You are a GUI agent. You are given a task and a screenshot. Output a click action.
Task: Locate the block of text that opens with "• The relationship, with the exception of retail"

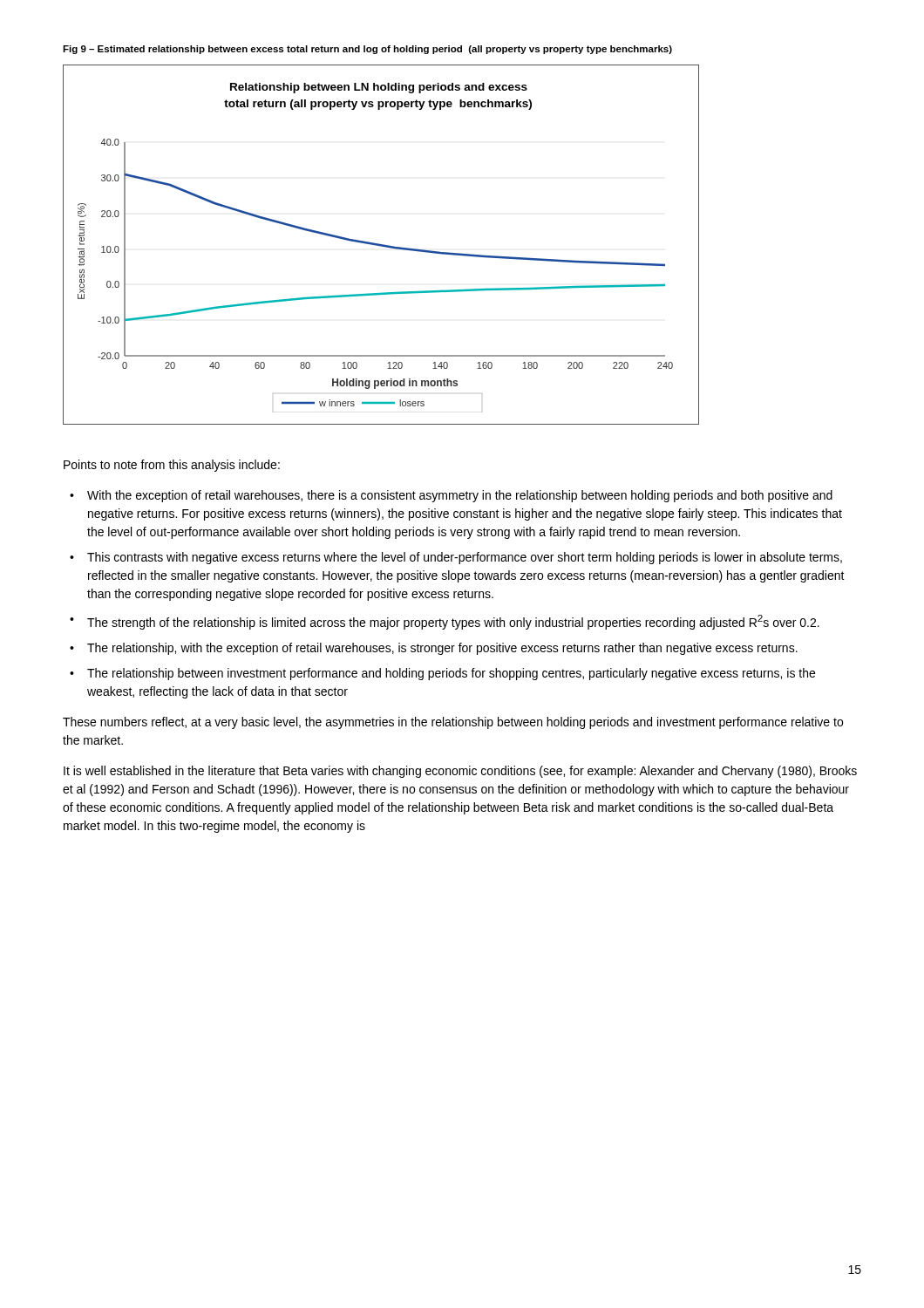(434, 648)
